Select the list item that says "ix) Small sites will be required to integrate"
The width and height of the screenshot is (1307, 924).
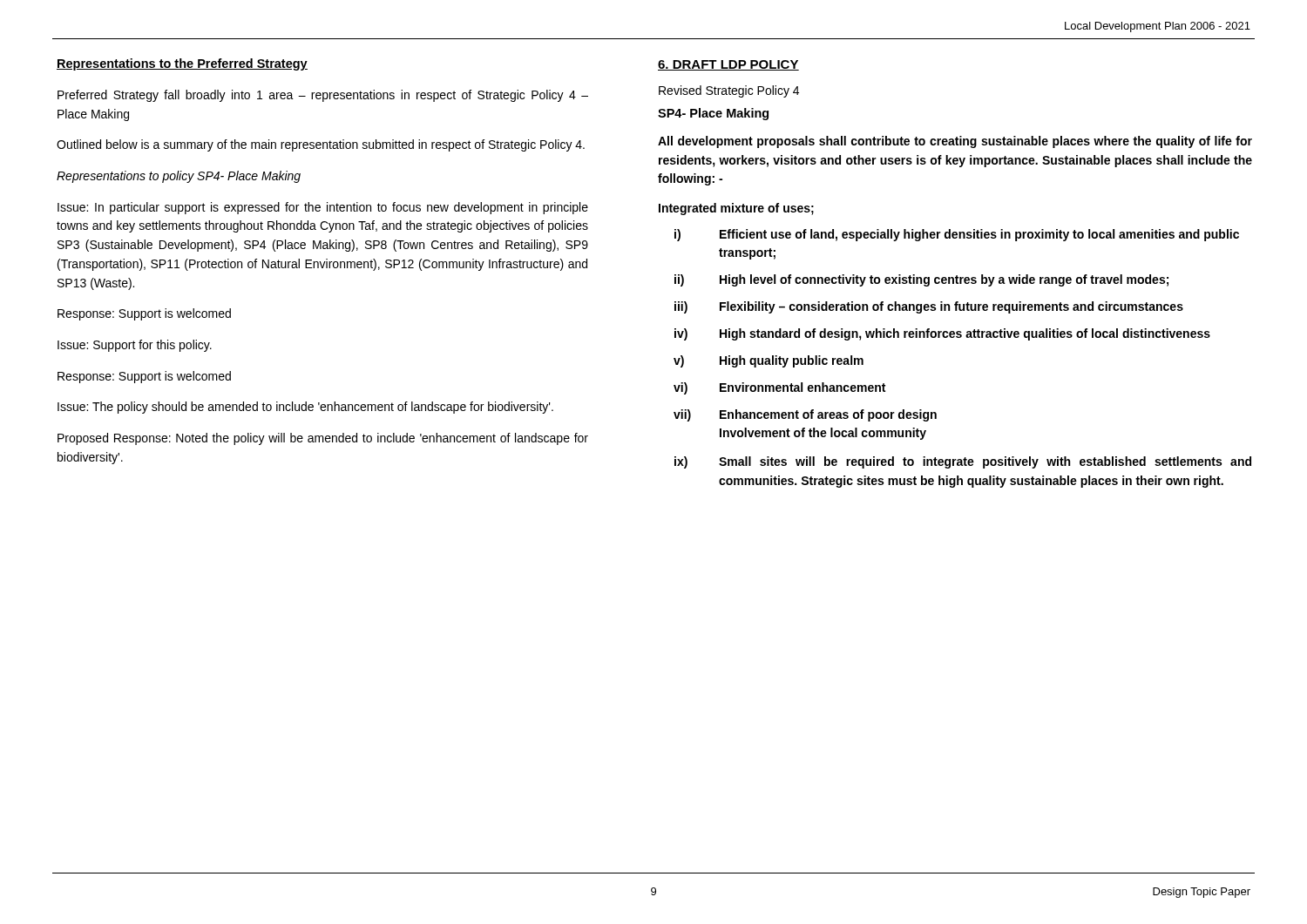955,472
